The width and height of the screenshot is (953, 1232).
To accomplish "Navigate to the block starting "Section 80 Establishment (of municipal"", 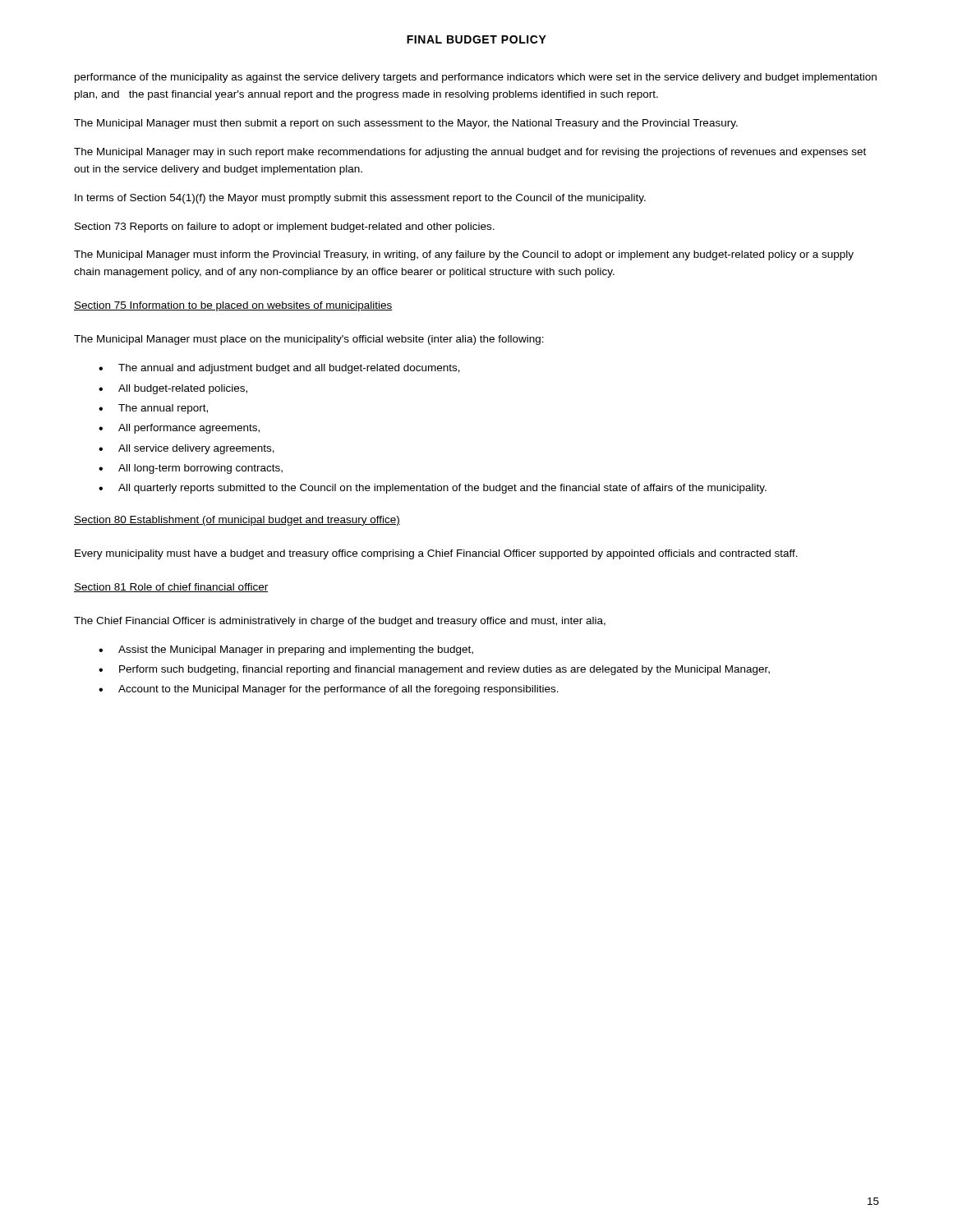I will coord(237,519).
